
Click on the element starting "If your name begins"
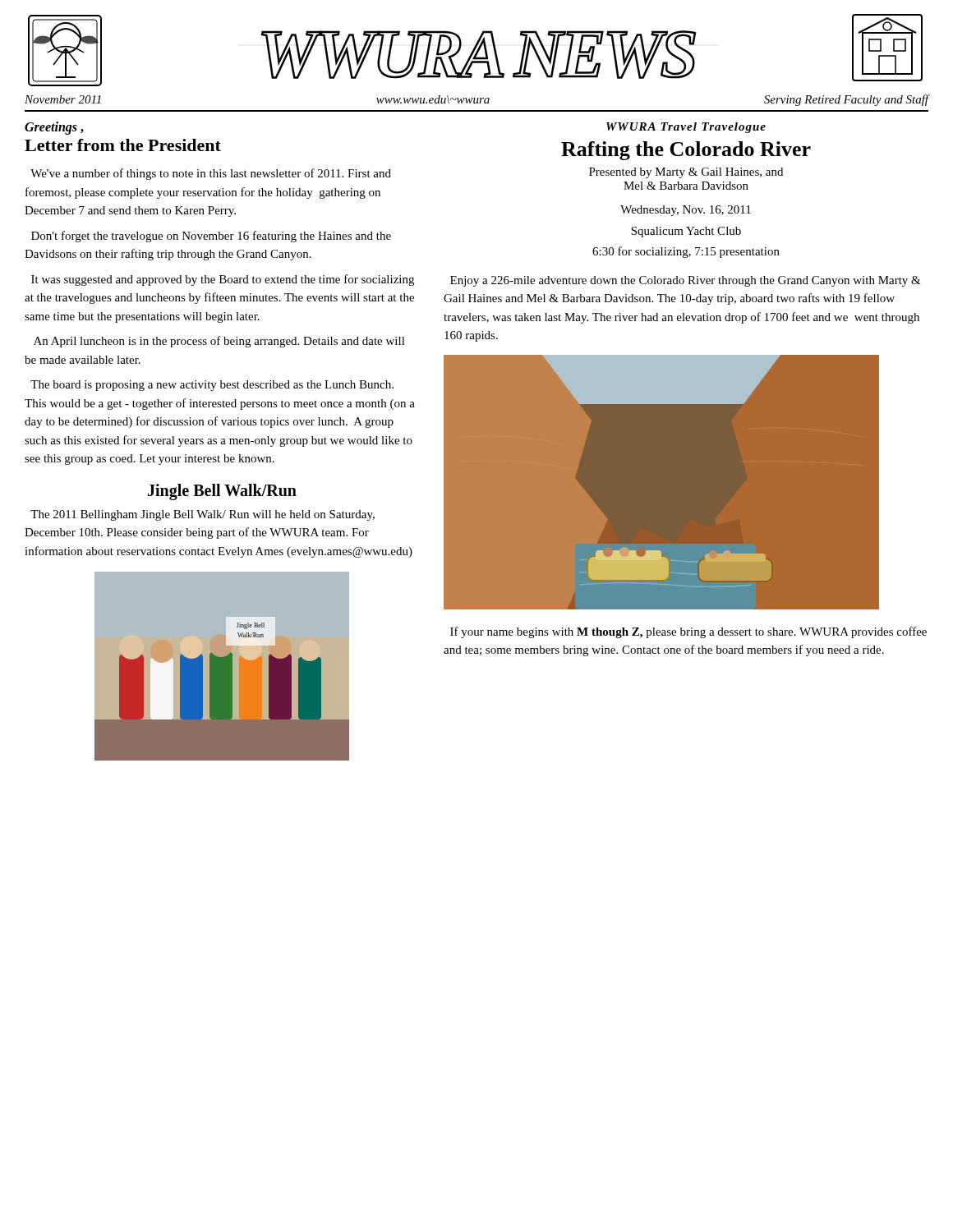click(x=685, y=640)
